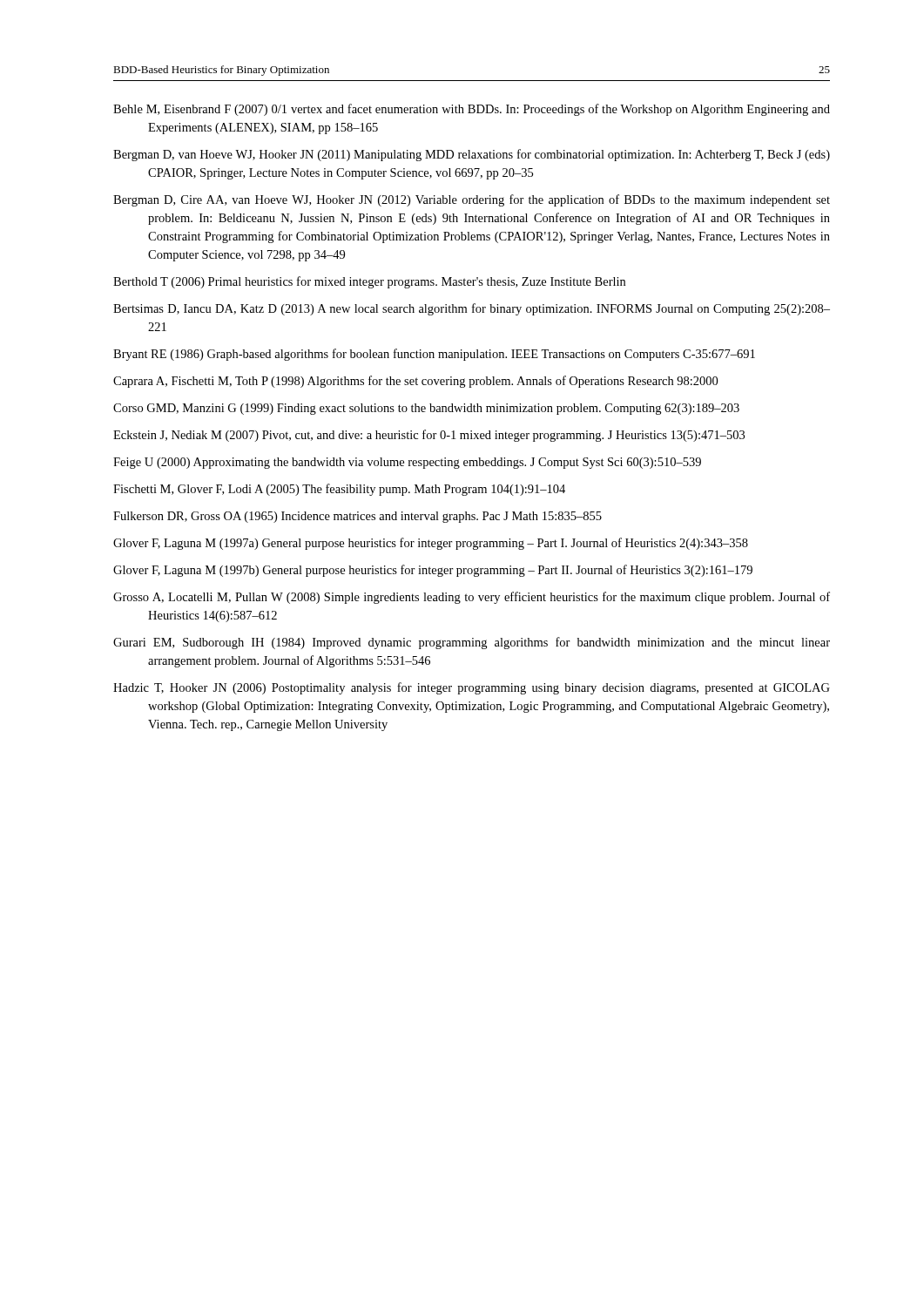Point to the region starting "Feige U (2000) Approximating the bandwidth via volume"
Viewport: 924px width, 1307px height.
(x=407, y=462)
